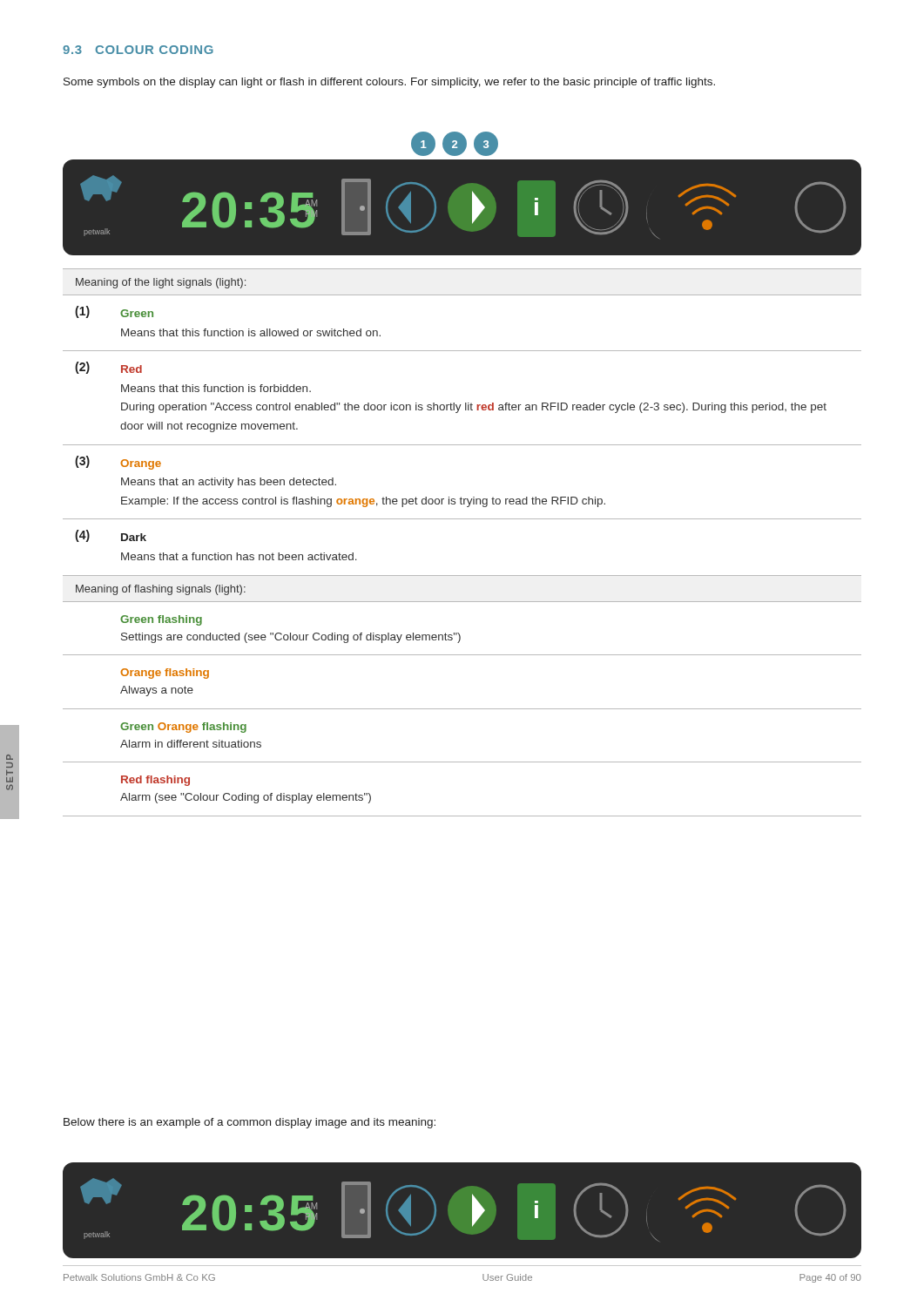Click on the passage starting "9.3 COLOUR CODING"
Screen dimensions: 1307x924
(138, 49)
